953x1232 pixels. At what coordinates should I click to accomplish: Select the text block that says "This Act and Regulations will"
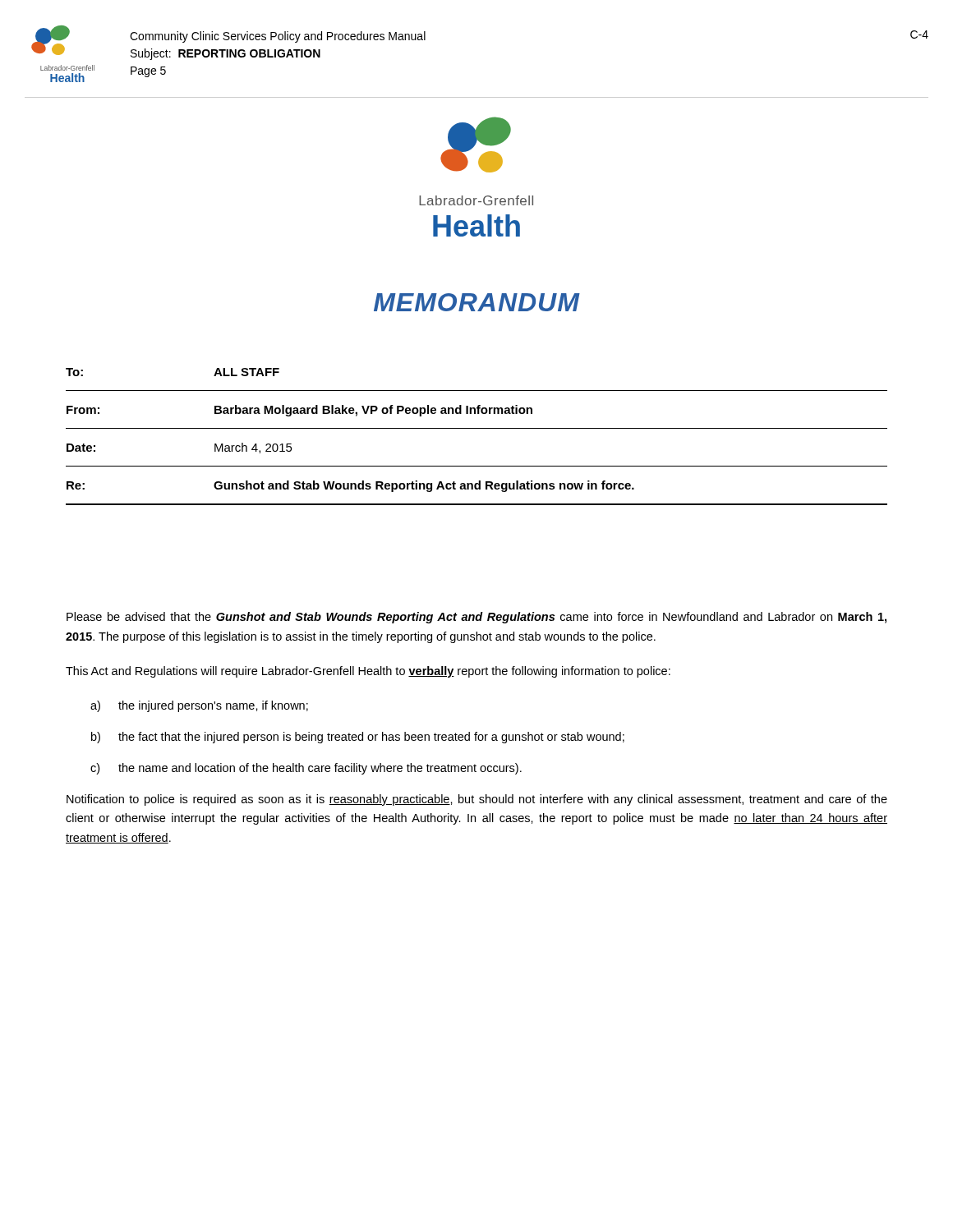[x=368, y=671]
